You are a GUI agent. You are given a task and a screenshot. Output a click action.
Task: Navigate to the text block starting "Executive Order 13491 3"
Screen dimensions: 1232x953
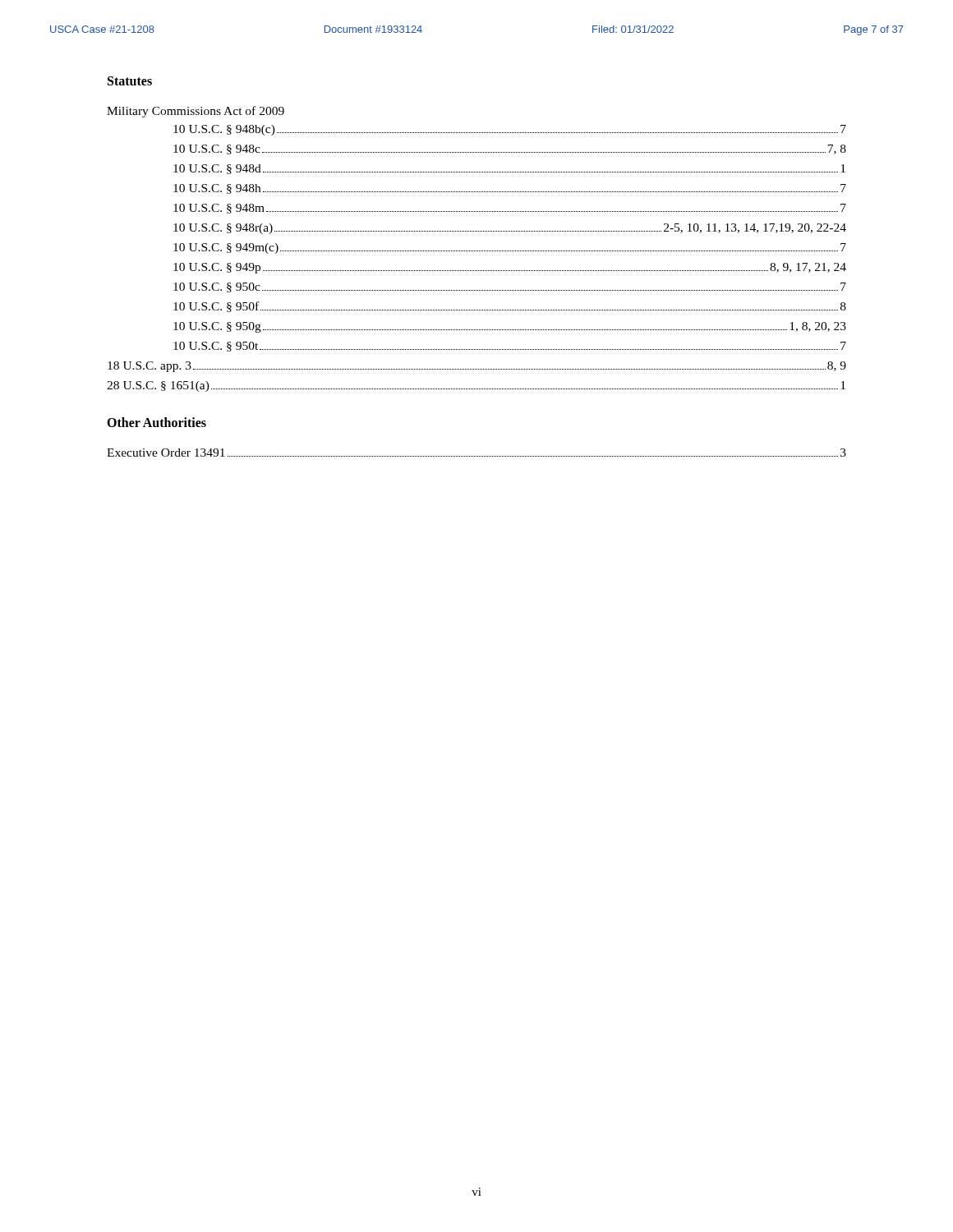coord(476,453)
